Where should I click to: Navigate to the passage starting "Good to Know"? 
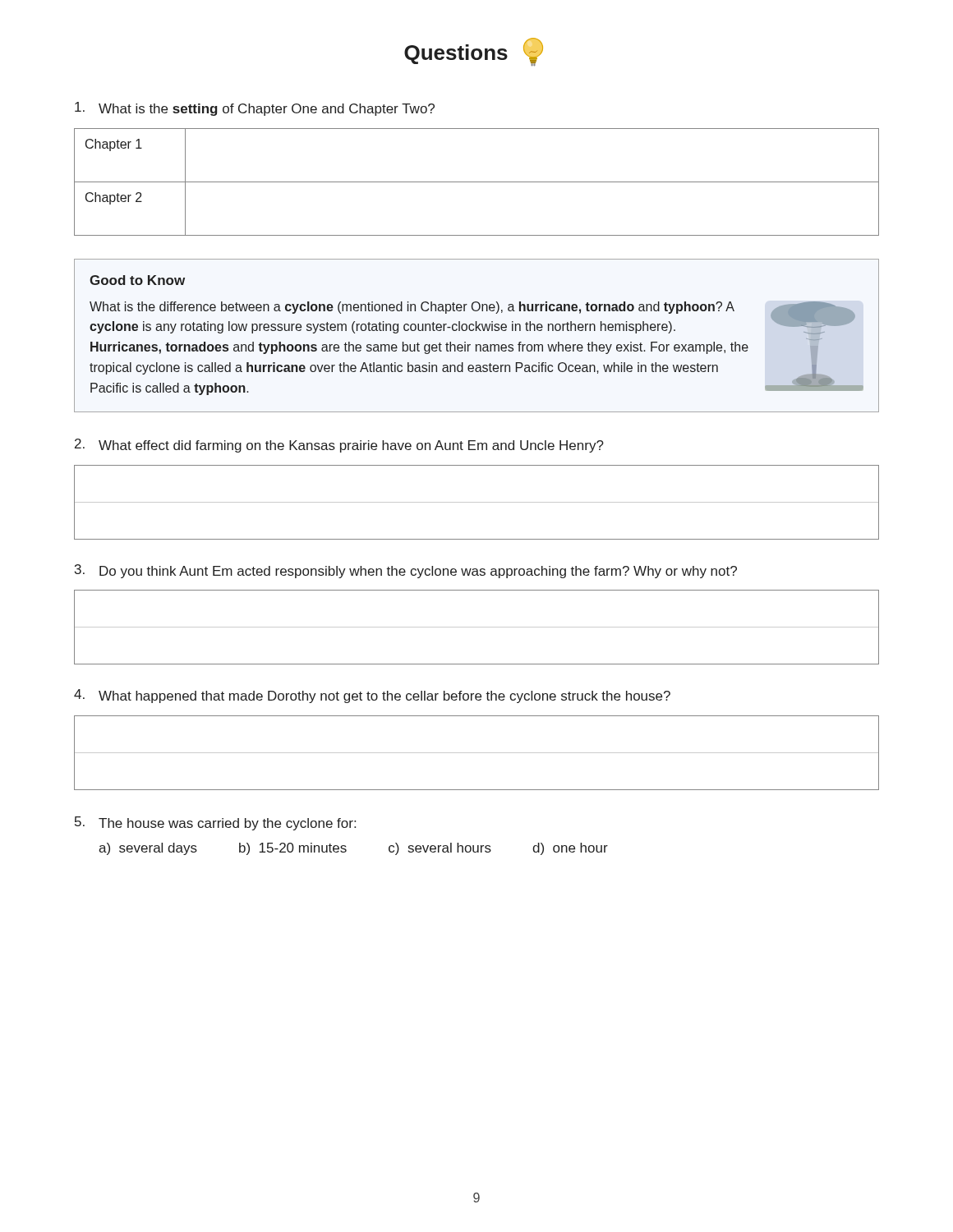(137, 280)
